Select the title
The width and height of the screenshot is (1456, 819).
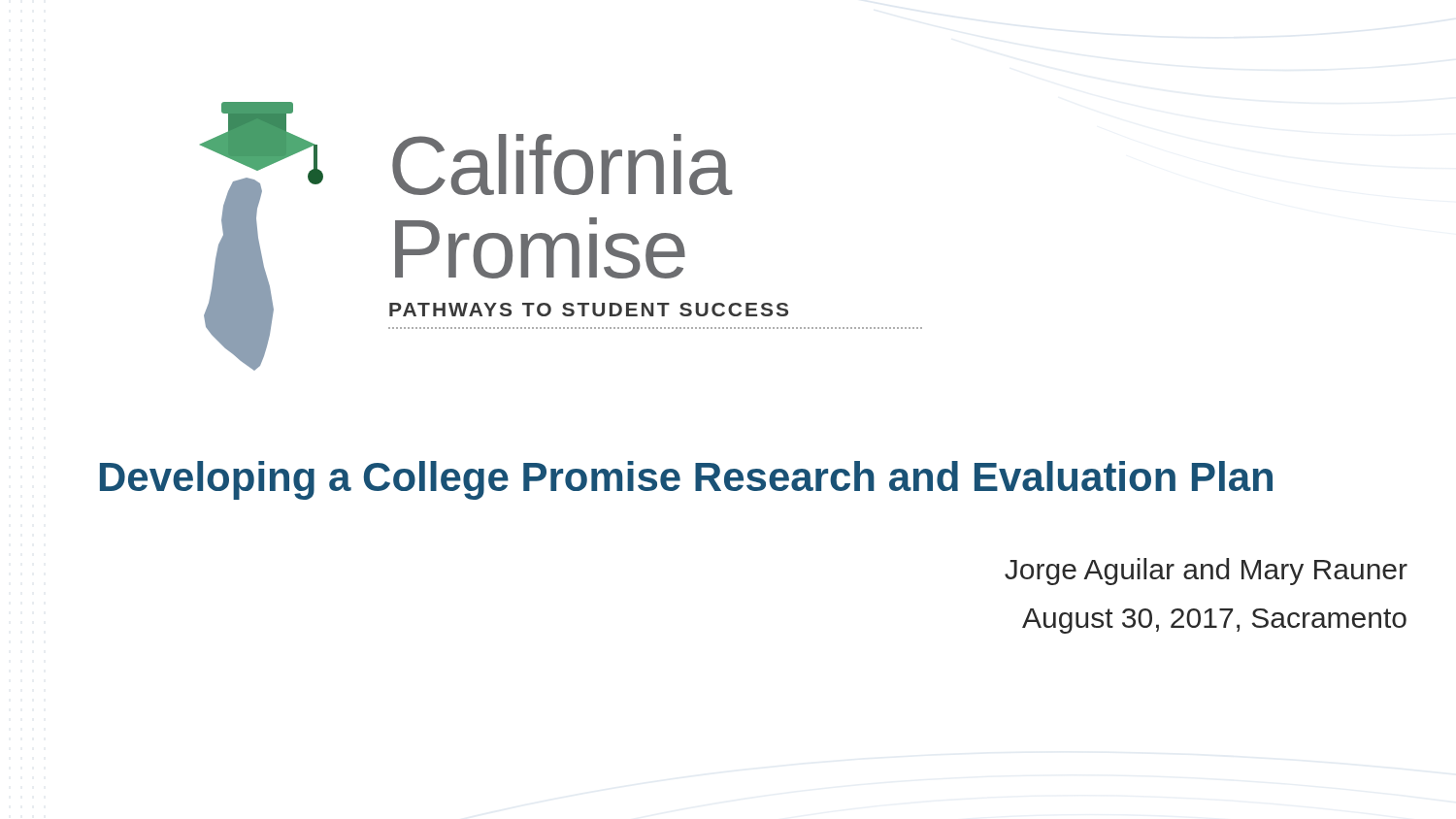(686, 477)
